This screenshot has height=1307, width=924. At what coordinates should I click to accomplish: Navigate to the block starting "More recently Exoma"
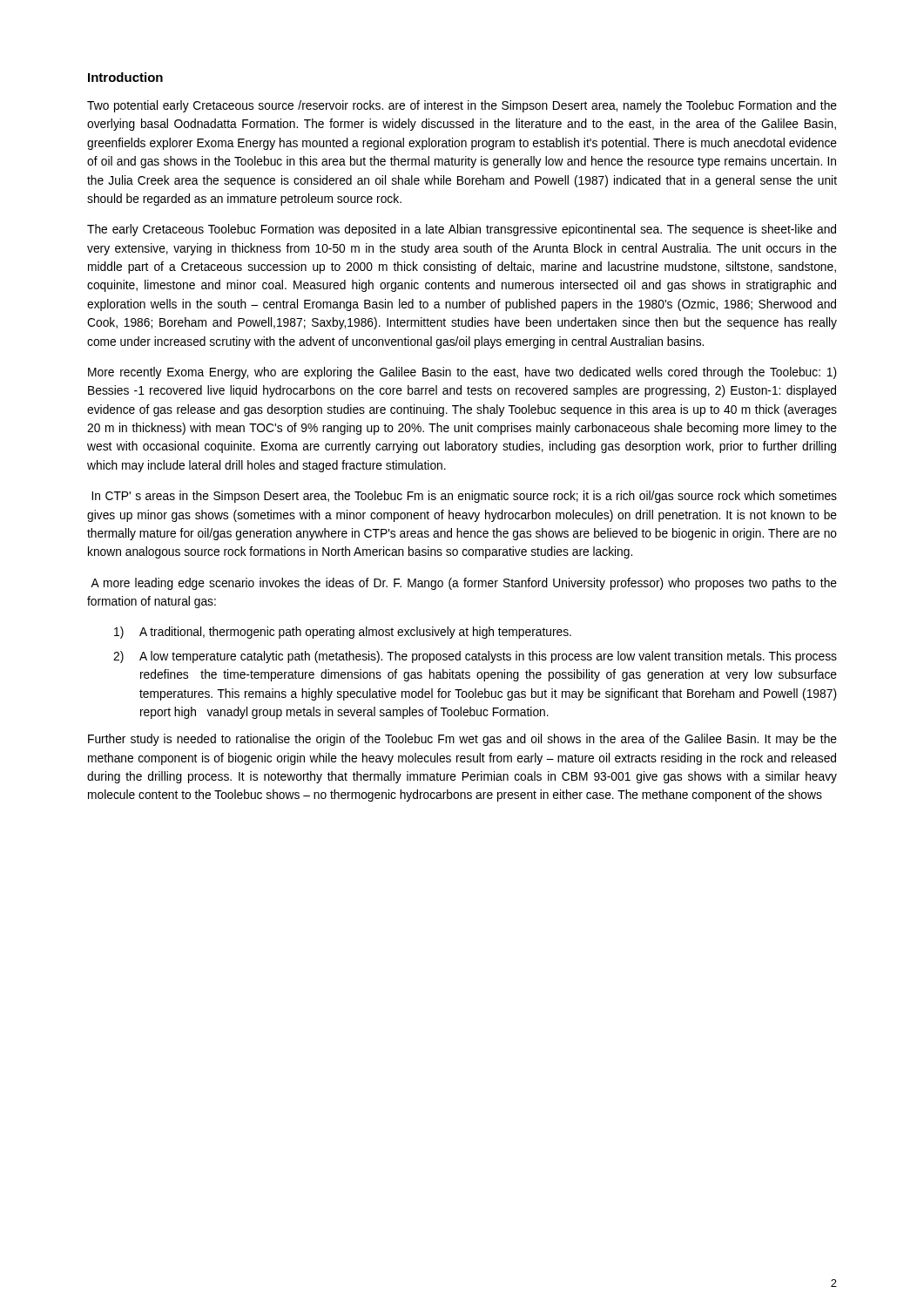pos(462,419)
